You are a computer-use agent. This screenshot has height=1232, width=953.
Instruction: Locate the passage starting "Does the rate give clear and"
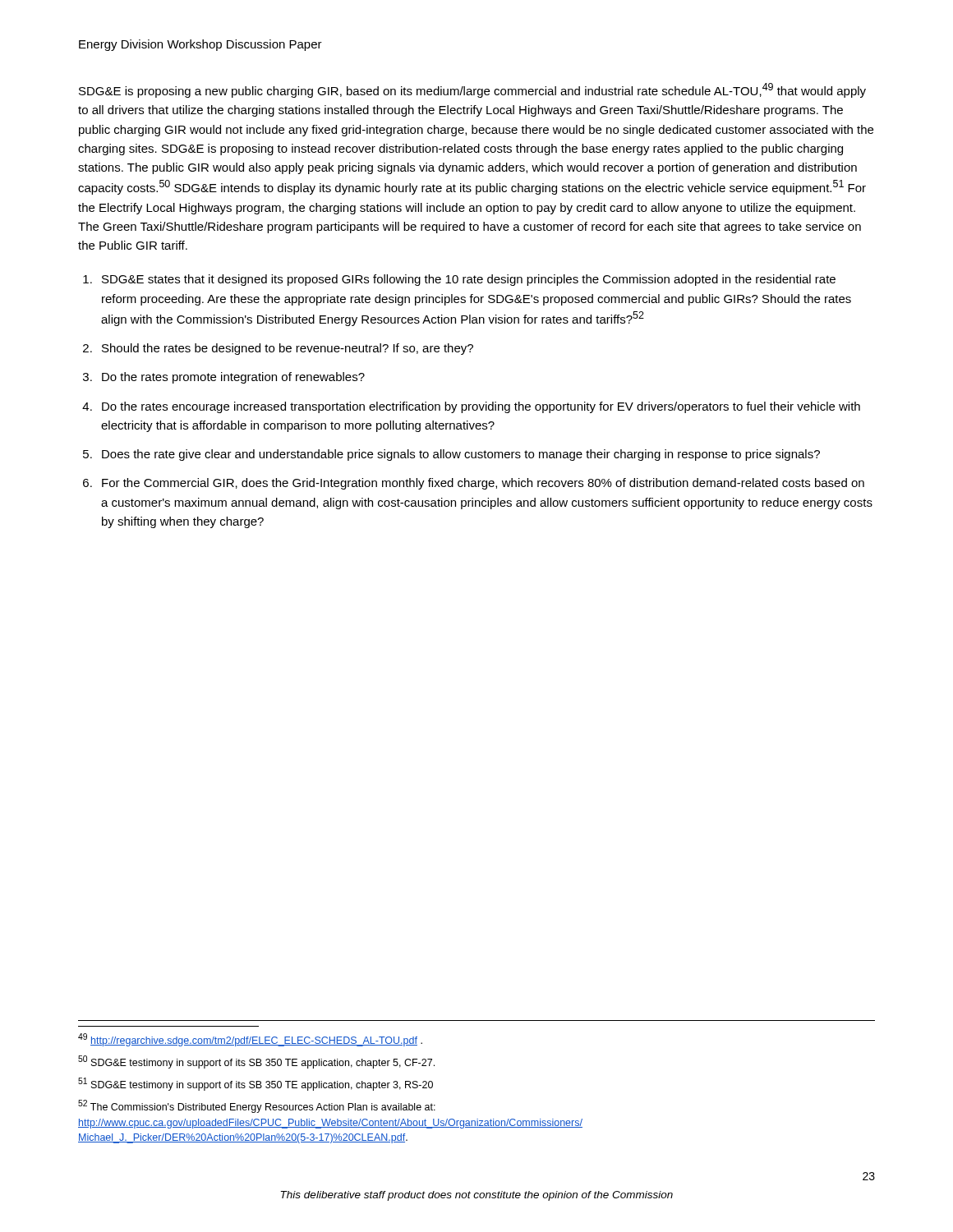click(486, 454)
